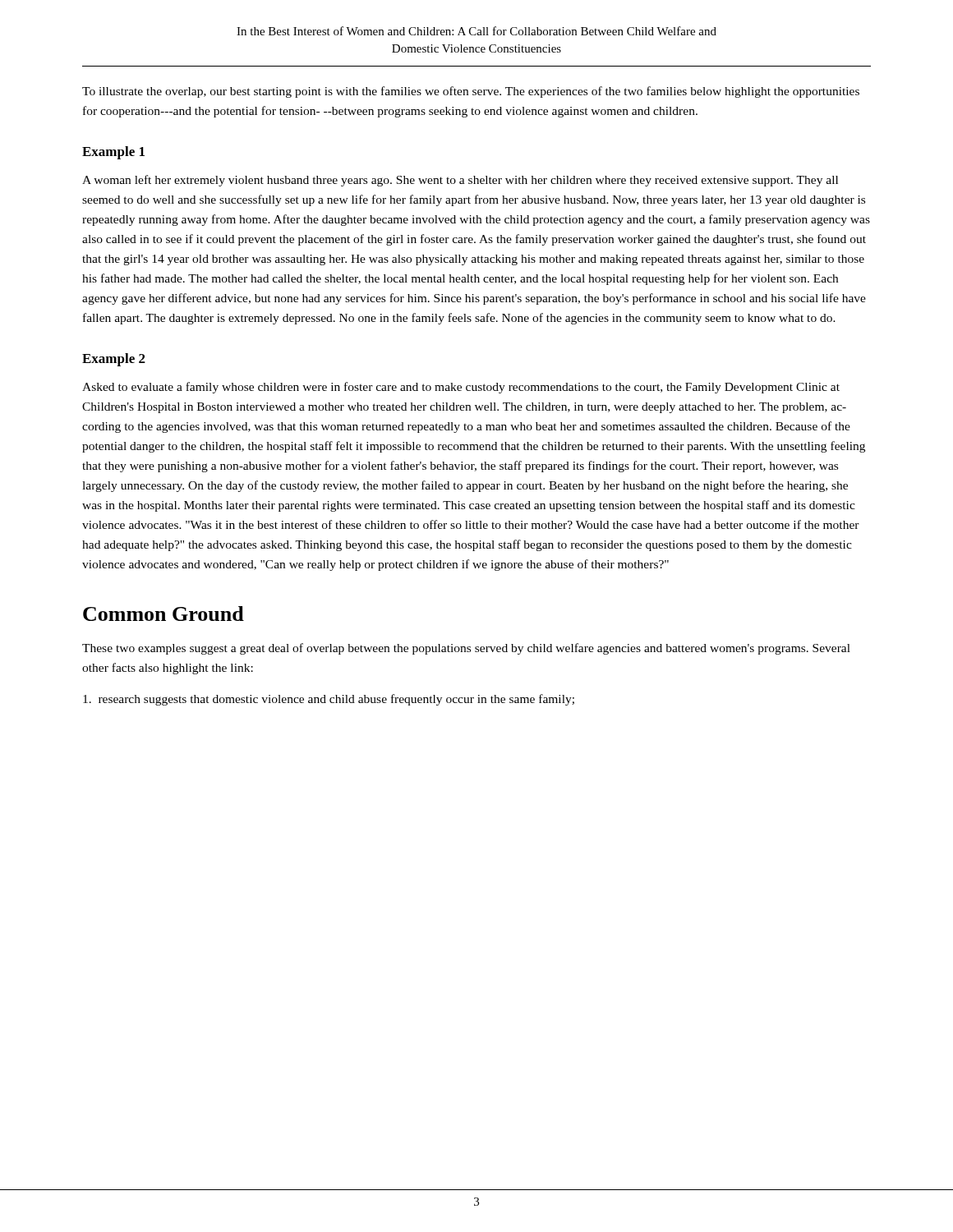
Task: Select the section header that reads "Example 1"
Action: coord(114,152)
